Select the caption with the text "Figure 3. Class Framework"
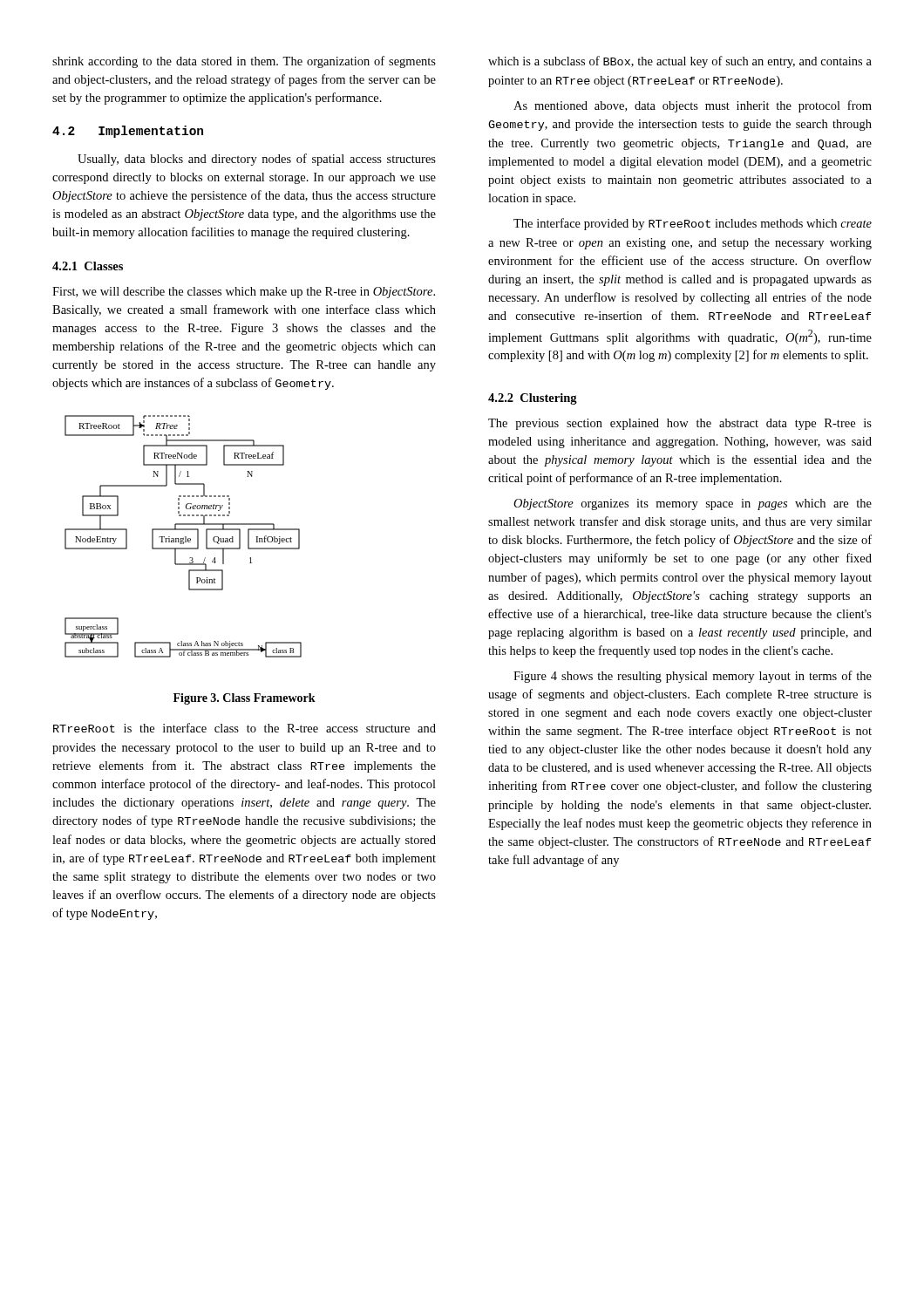The height and width of the screenshot is (1308, 924). pyautogui.click(x=244, y=698)
